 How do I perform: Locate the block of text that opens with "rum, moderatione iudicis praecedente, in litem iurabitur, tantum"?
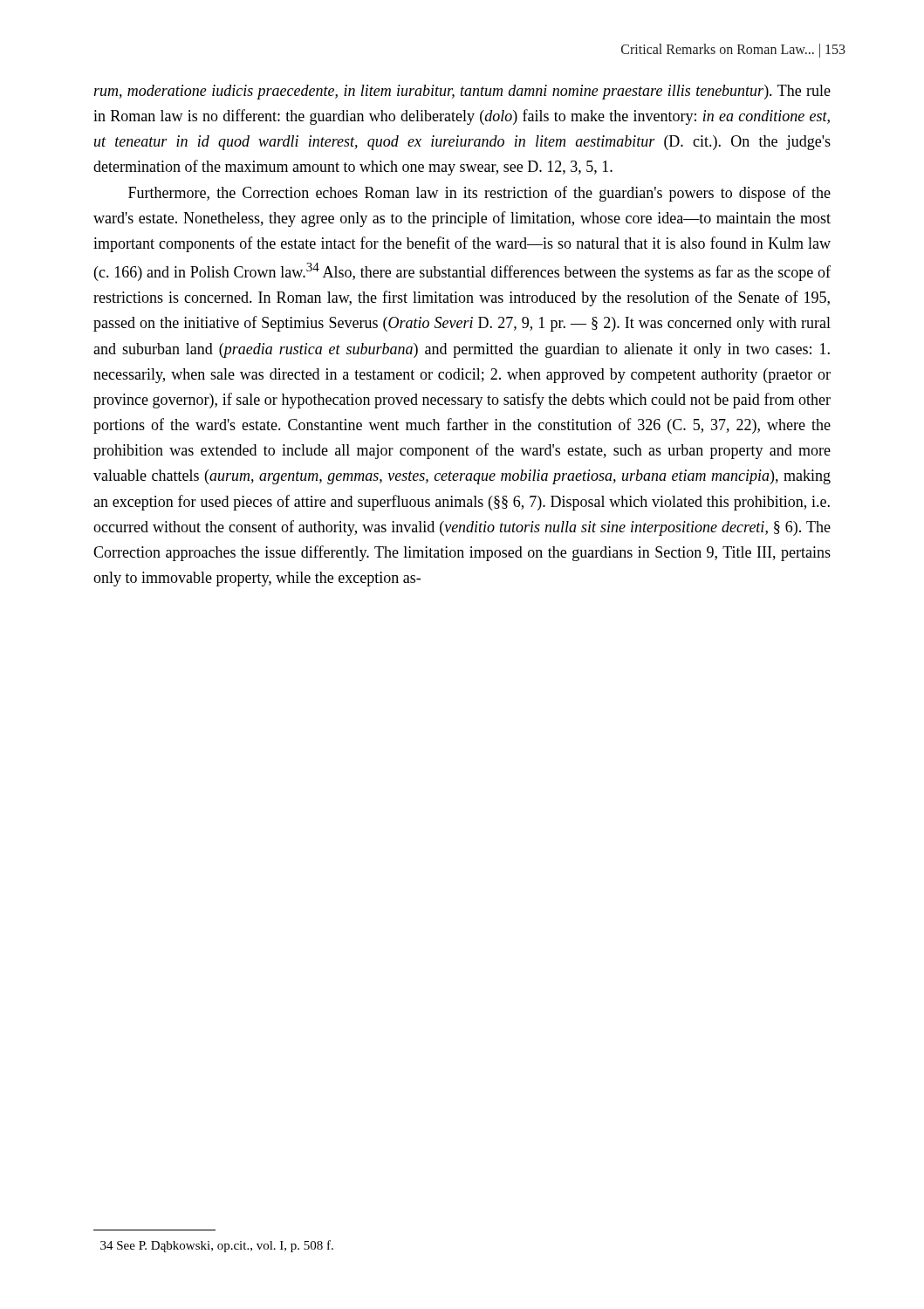(462, 129)
